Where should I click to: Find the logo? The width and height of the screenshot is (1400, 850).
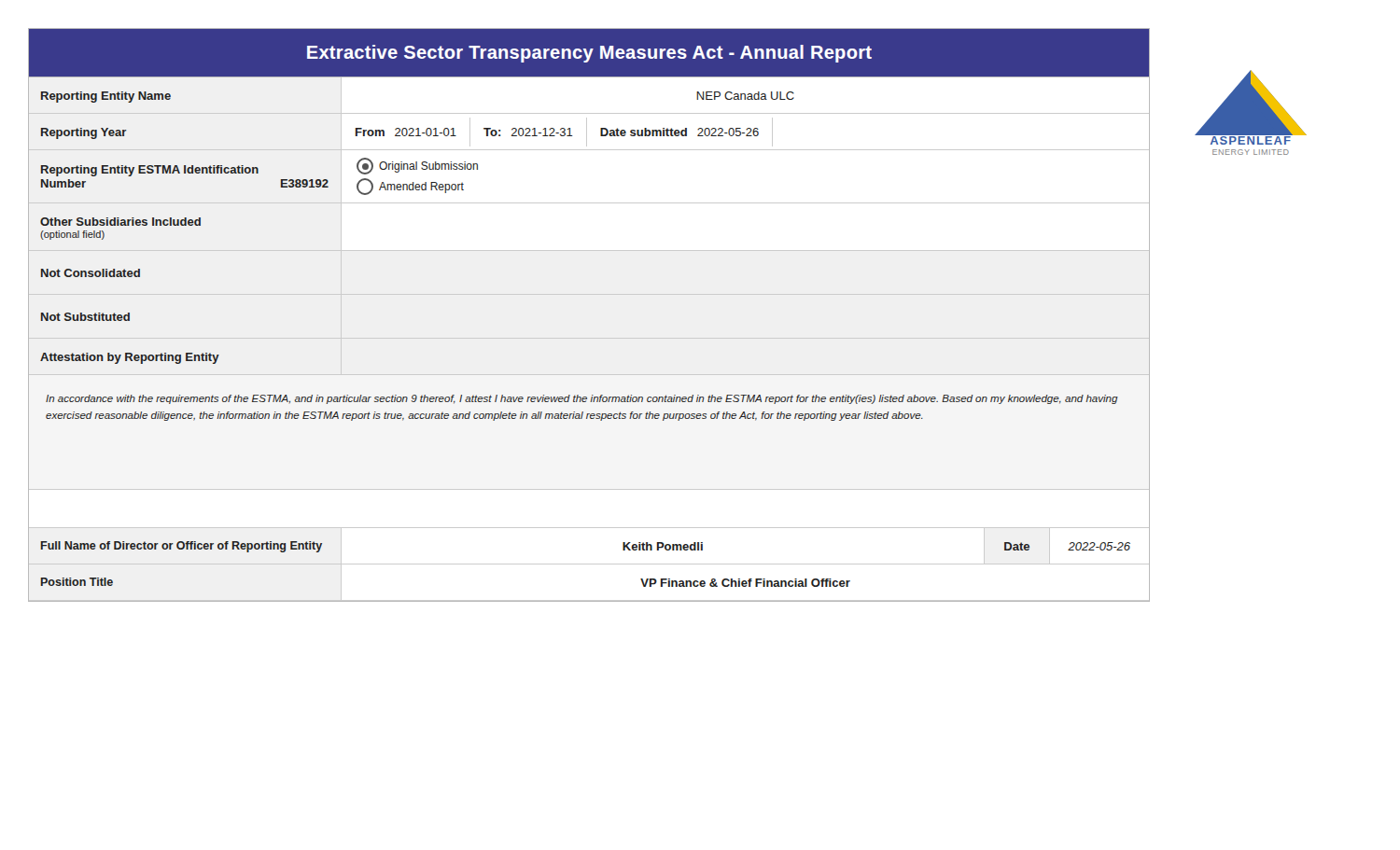pos(1251,111)
